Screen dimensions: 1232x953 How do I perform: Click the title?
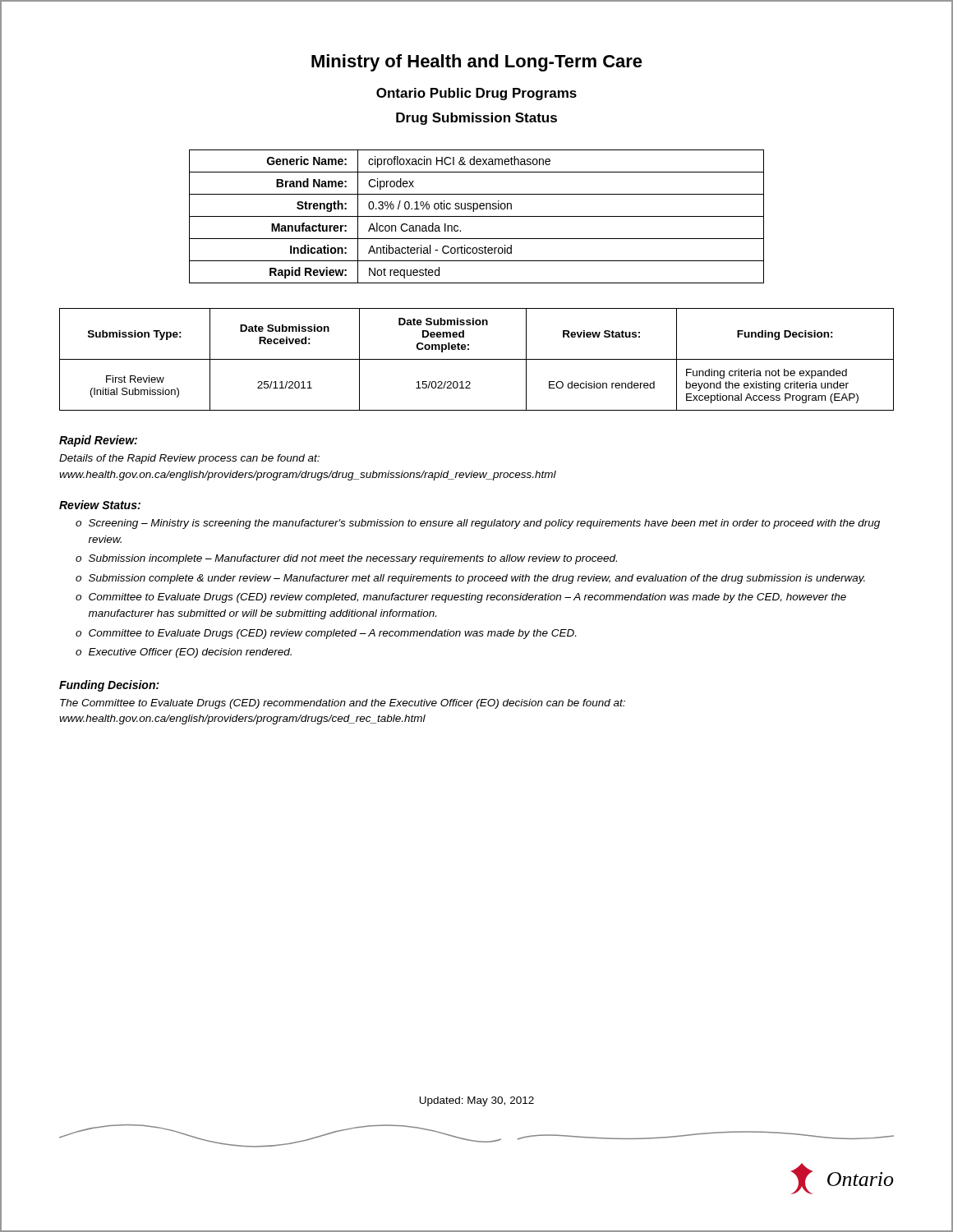tap(476, 89)
